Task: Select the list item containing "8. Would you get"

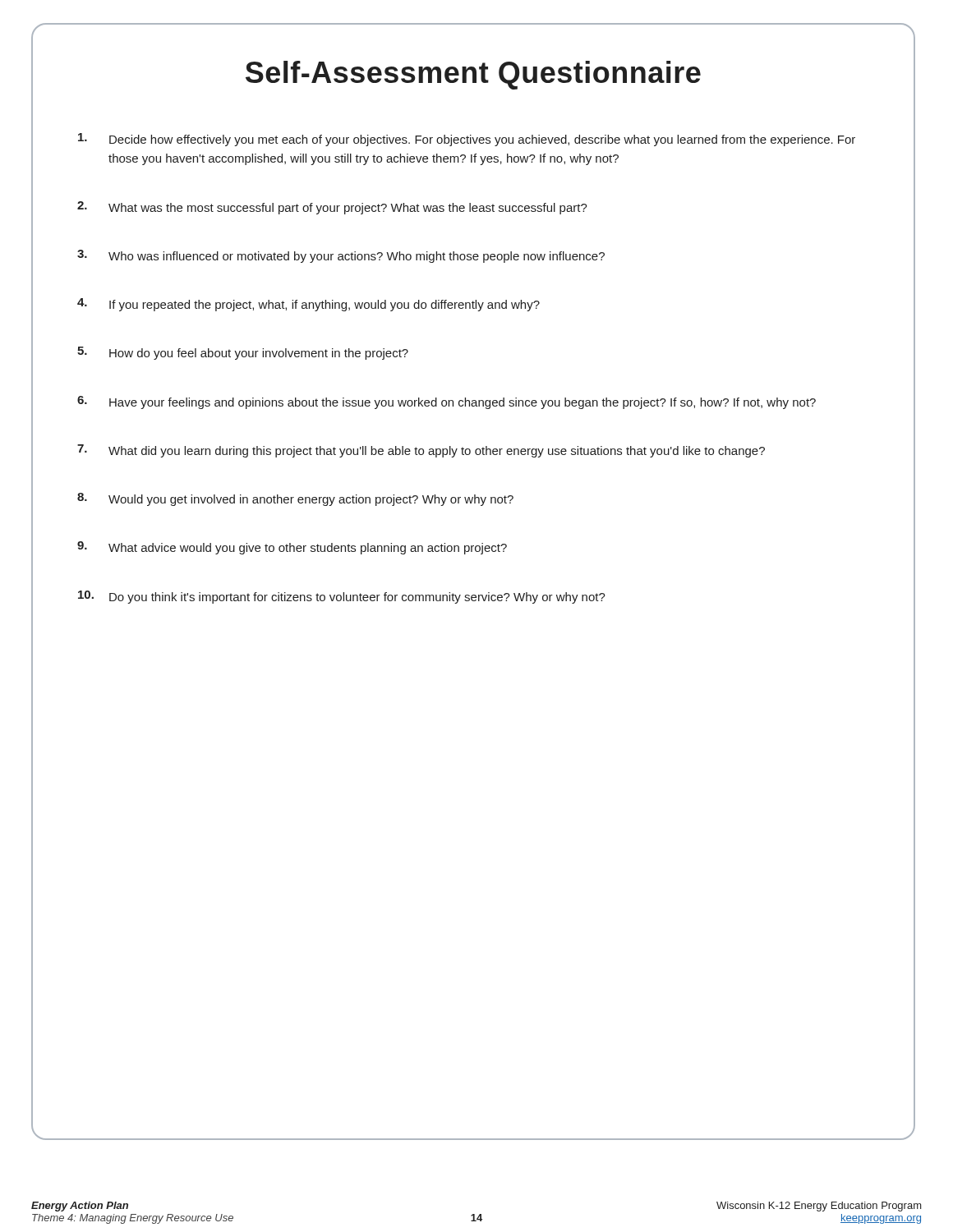Action: 295,499
